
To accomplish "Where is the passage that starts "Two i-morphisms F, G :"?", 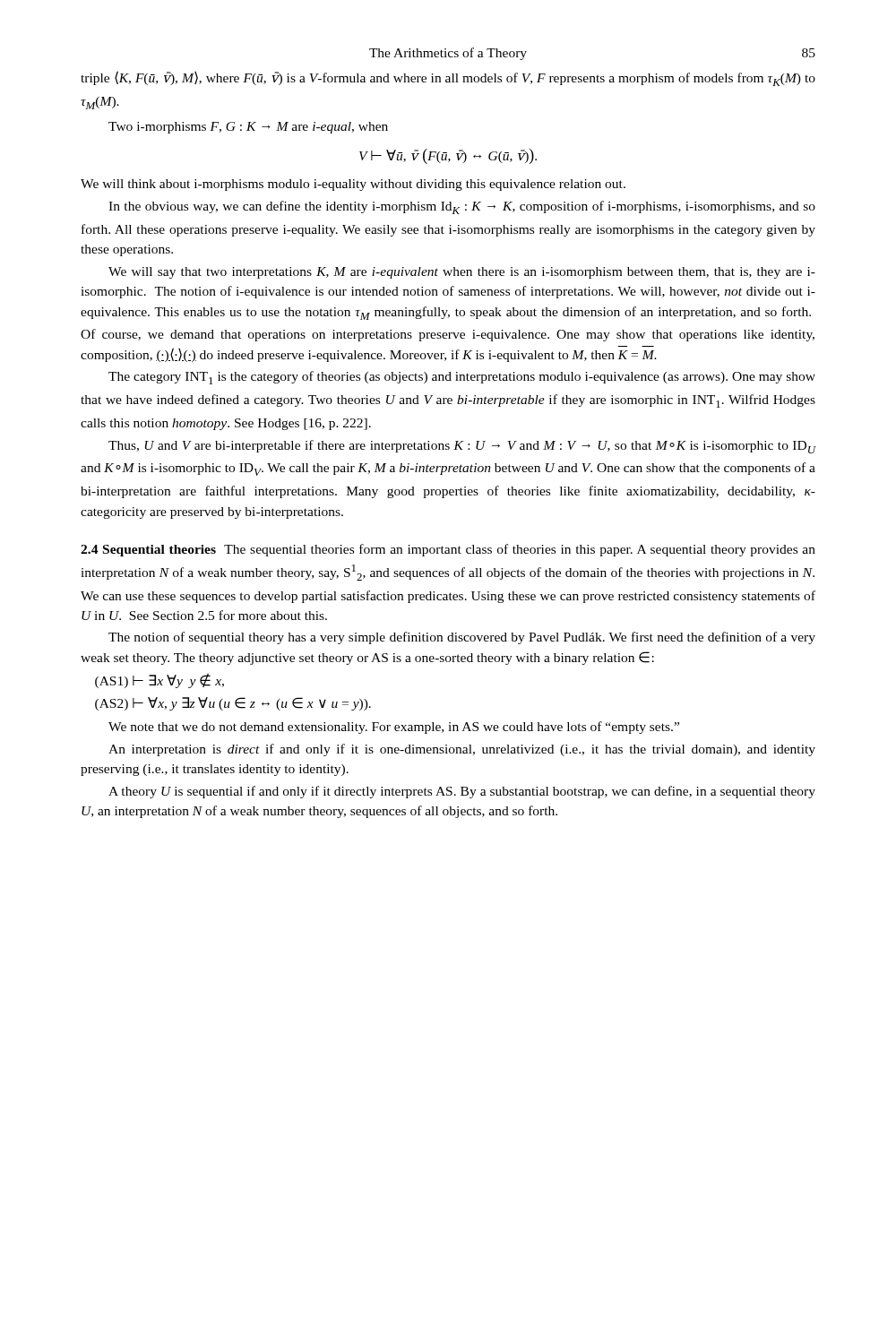I will point(248,126).
